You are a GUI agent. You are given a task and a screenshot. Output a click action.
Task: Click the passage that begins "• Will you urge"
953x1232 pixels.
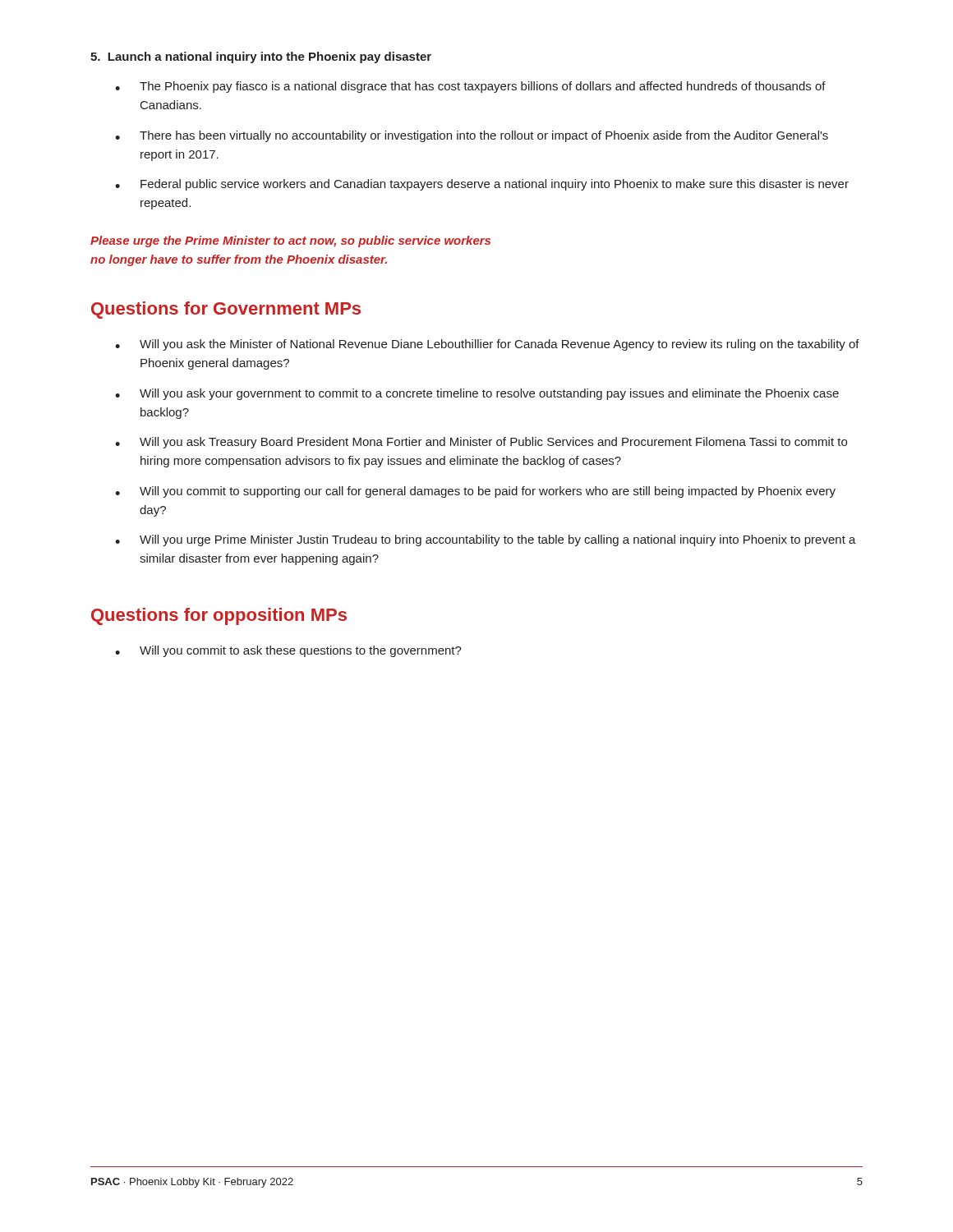(489, 549)
